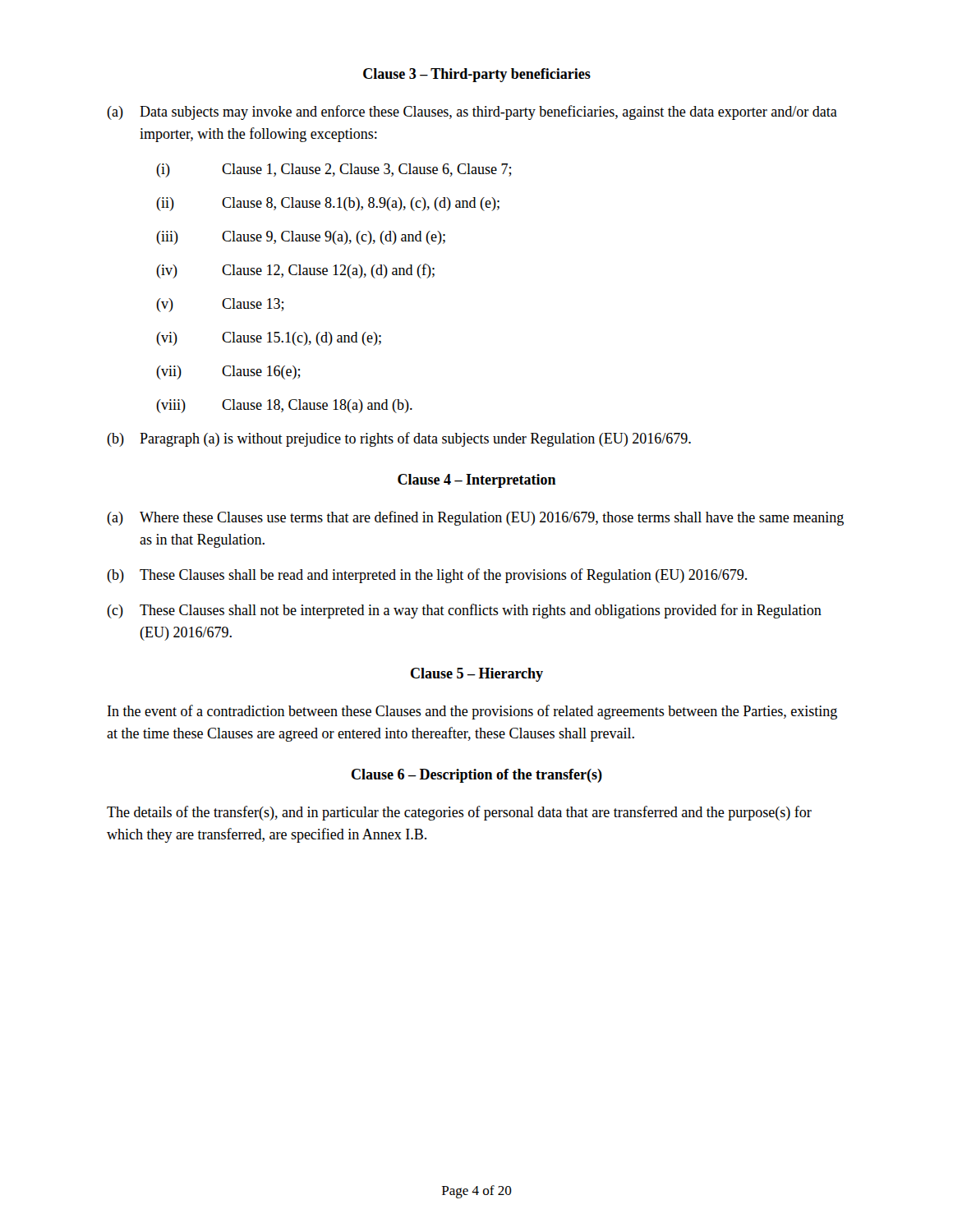Select the list item that says "(iv) Clause 12, Clause 12(a), (d) and (f);"
953x1232 pixels.
(x=295, y=271)
